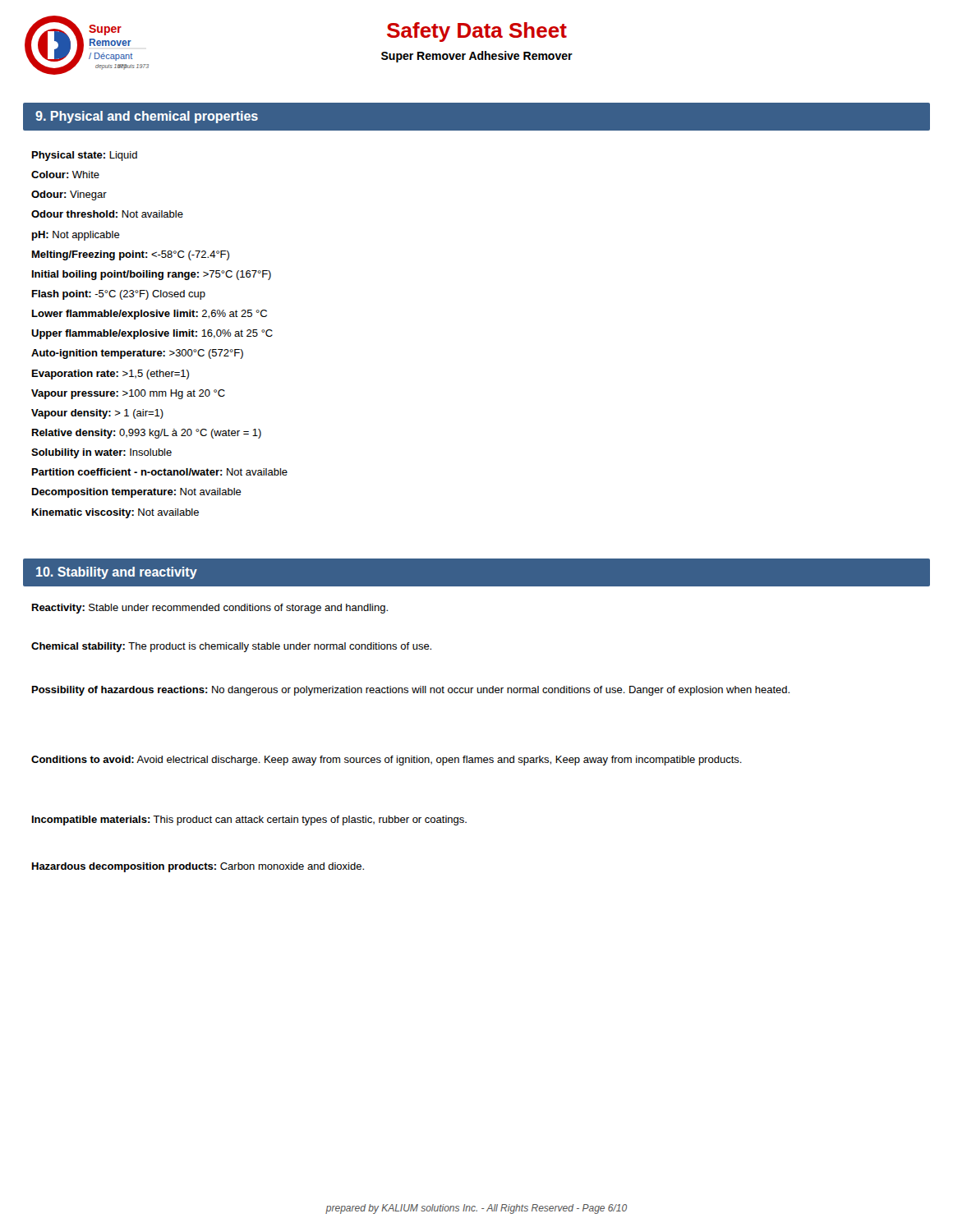Find the text block that says "Chemical stability: The product is"
Screen dimensions: 1232x953
click(x=231, y=647)
